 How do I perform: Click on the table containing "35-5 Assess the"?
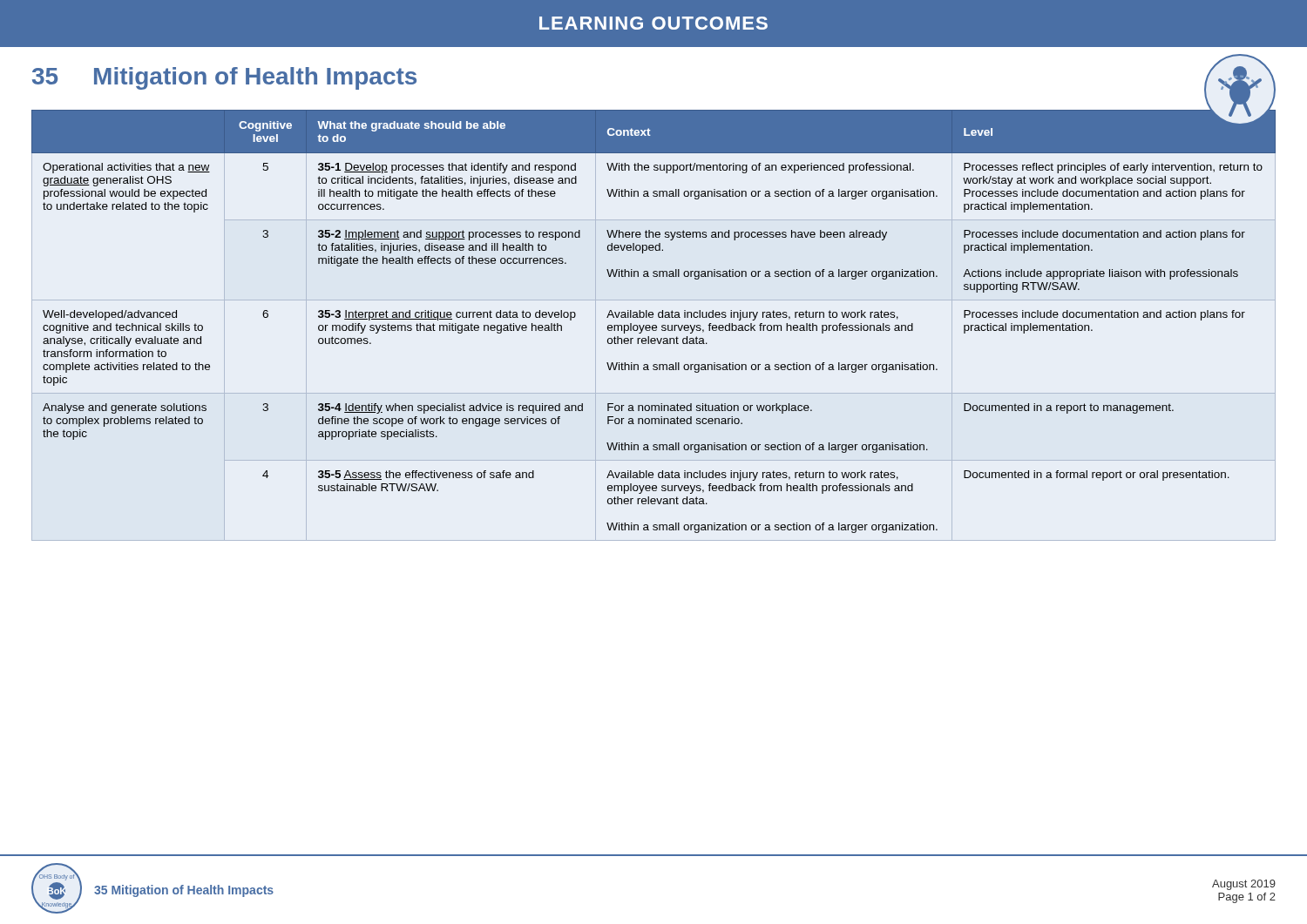[654, 324]
